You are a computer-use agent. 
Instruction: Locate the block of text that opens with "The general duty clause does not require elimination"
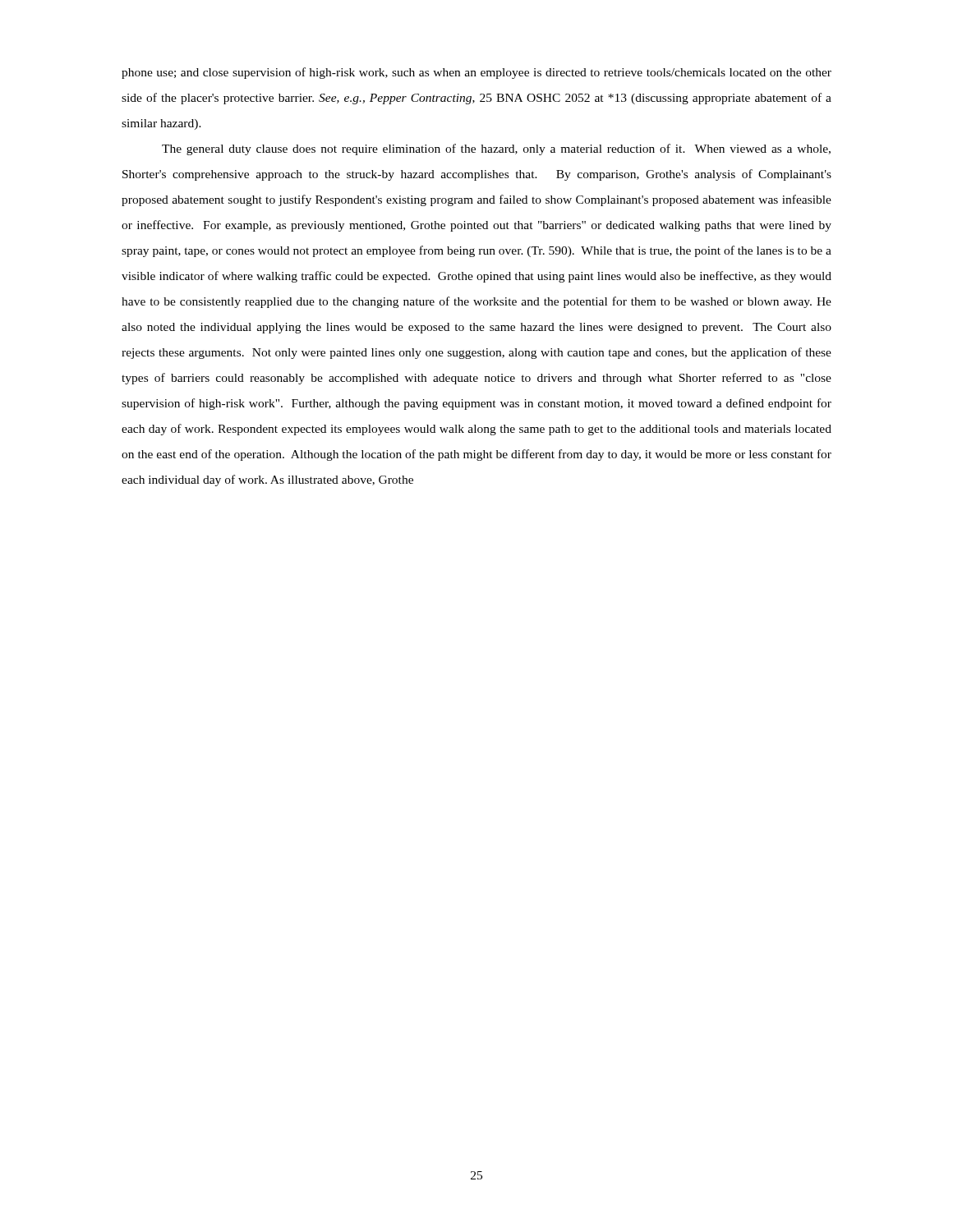coord(476,314)
